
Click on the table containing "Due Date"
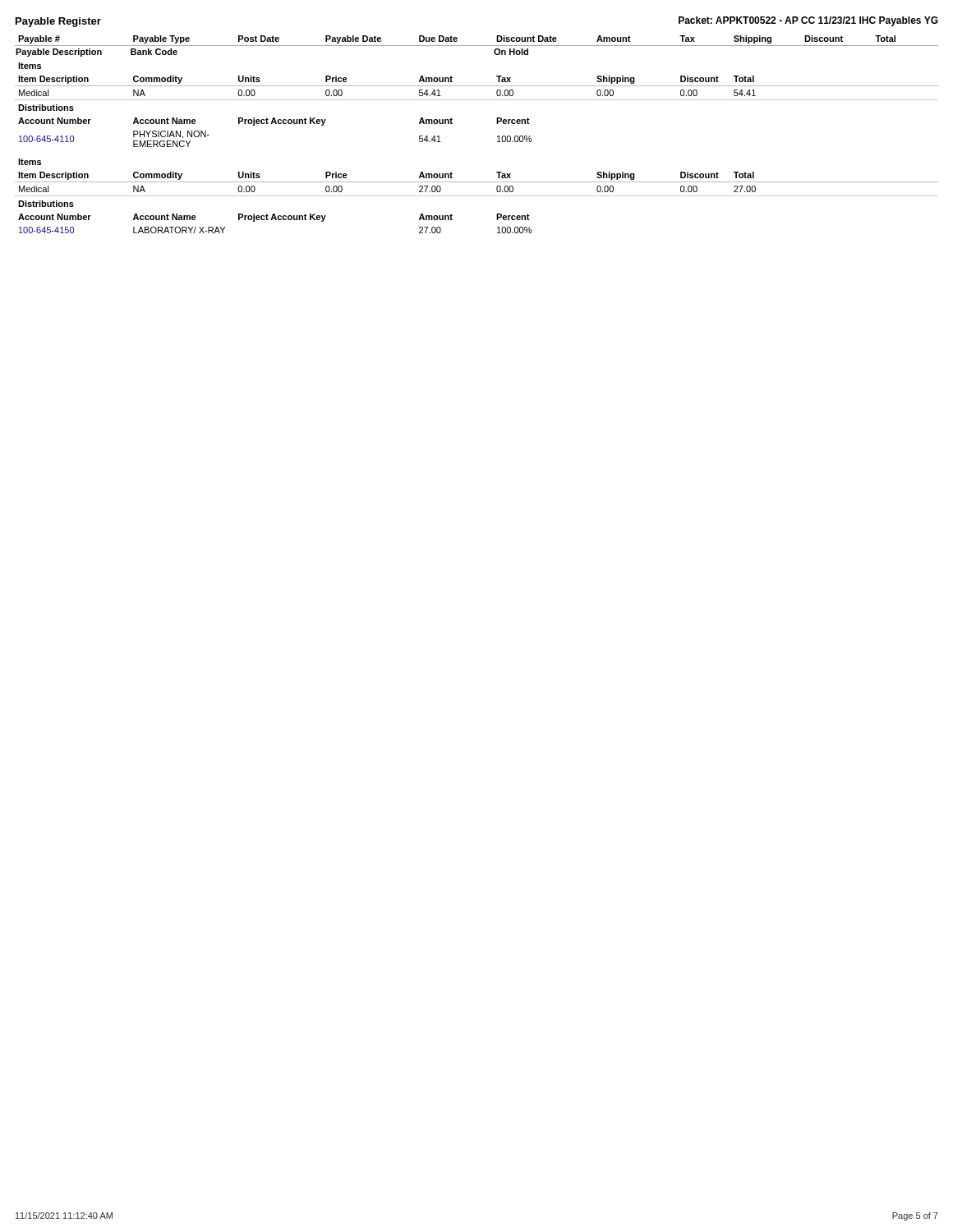pos(476,134)
